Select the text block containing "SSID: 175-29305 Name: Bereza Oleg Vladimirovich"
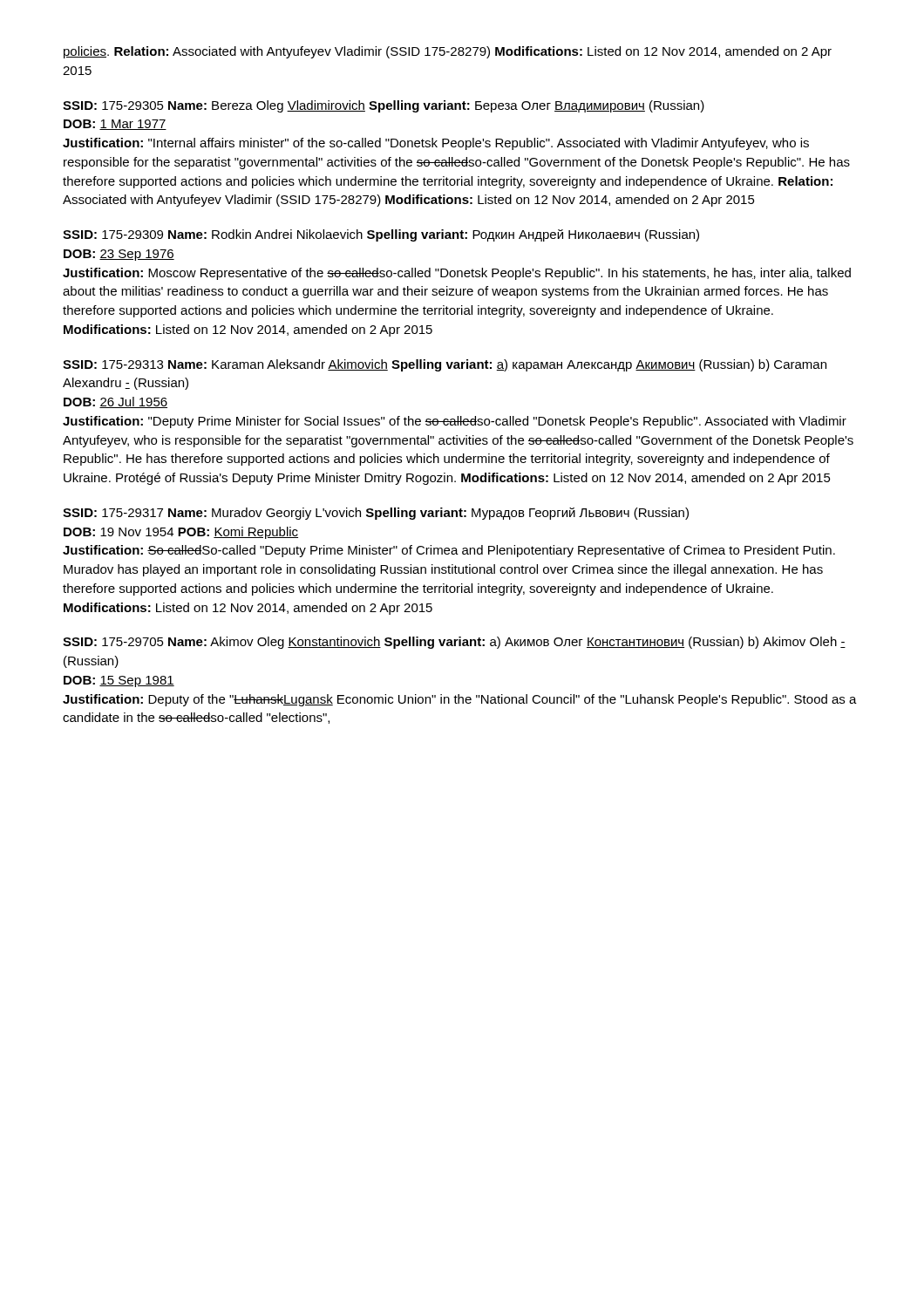This screenshot has width=924, height=1308. click(462, 152)
